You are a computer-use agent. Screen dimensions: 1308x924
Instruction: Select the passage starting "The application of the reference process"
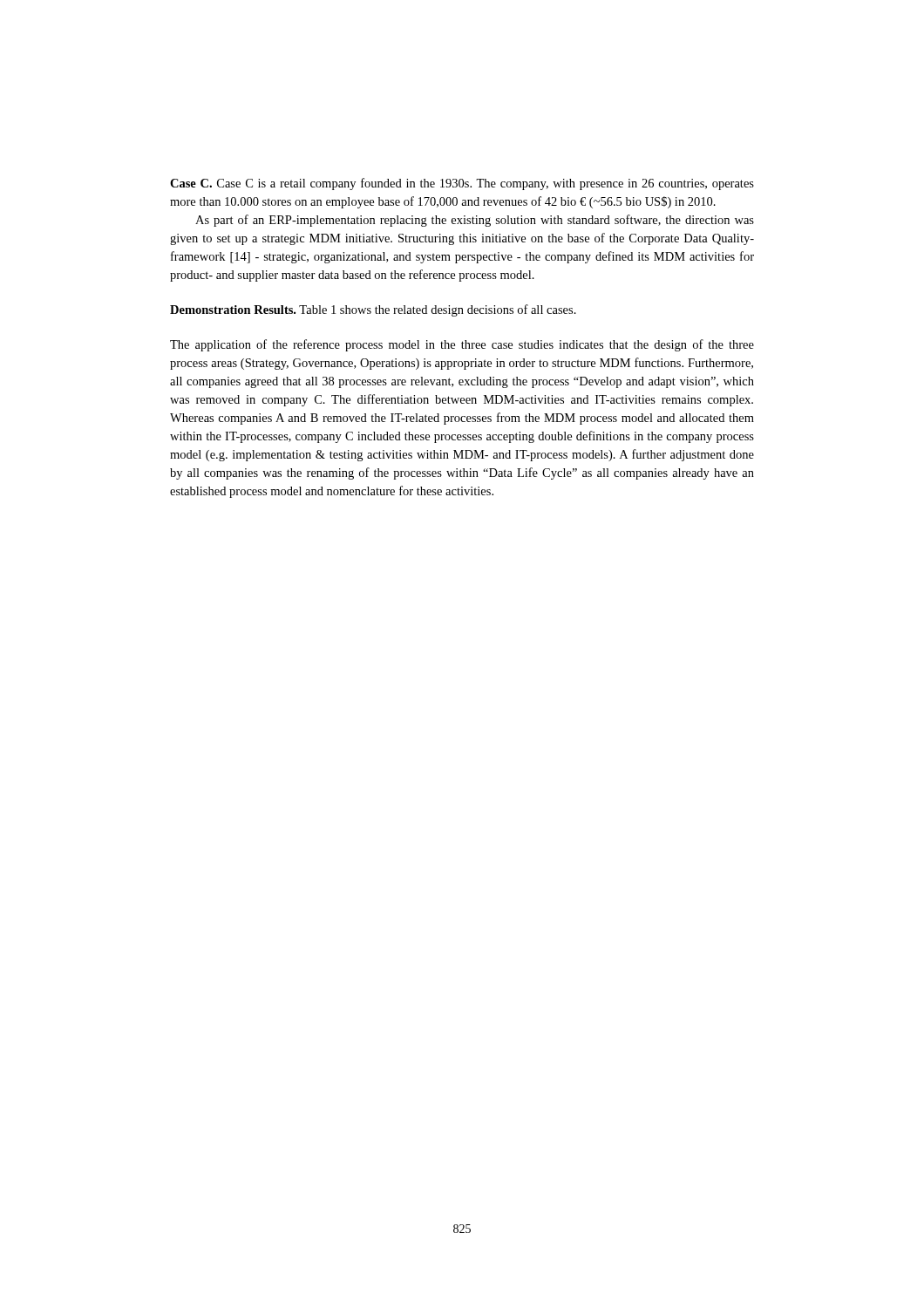pyautogui.click(x=462, y=418)
